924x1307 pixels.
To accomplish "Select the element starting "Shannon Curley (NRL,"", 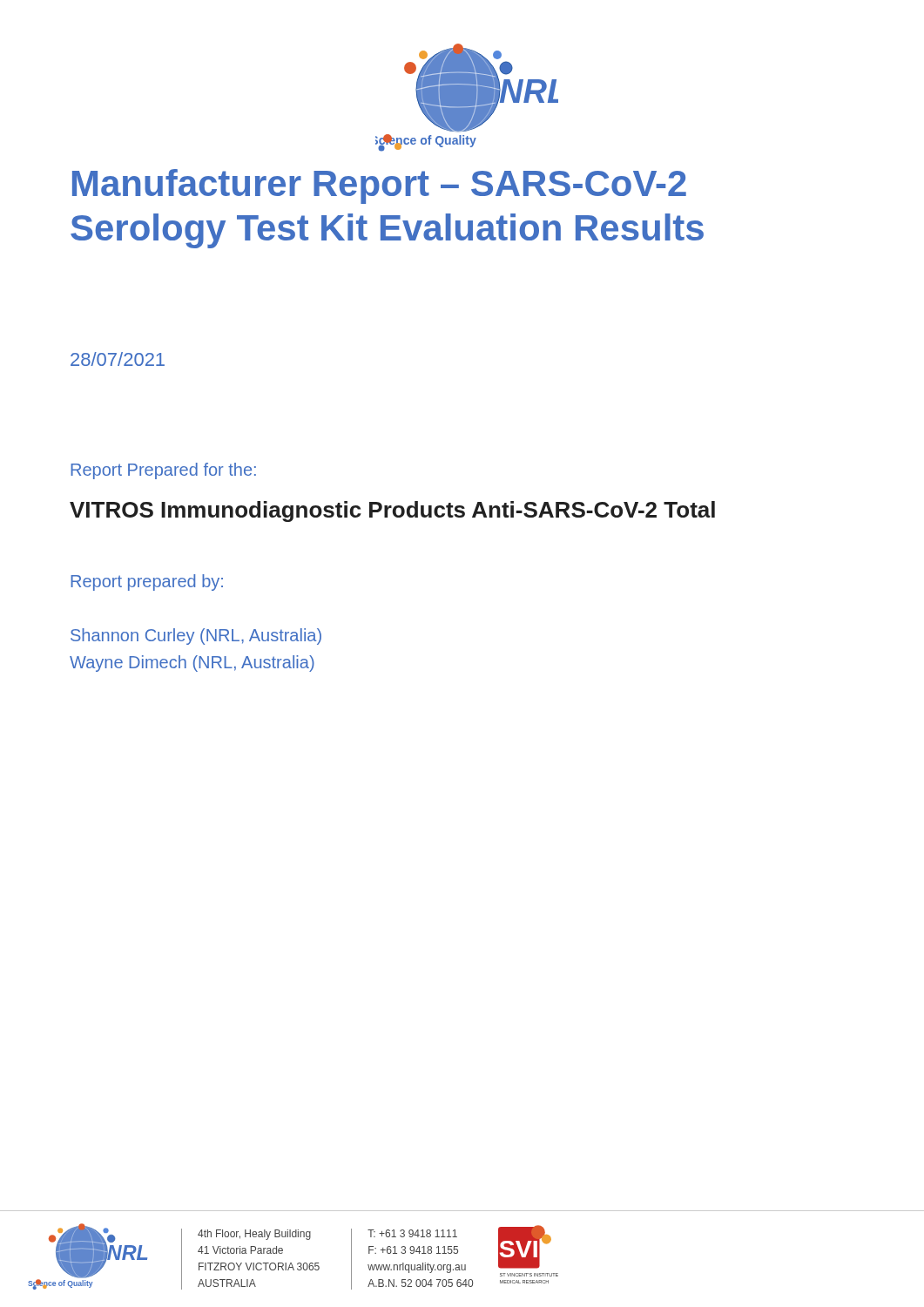I will tap(196, 649).
